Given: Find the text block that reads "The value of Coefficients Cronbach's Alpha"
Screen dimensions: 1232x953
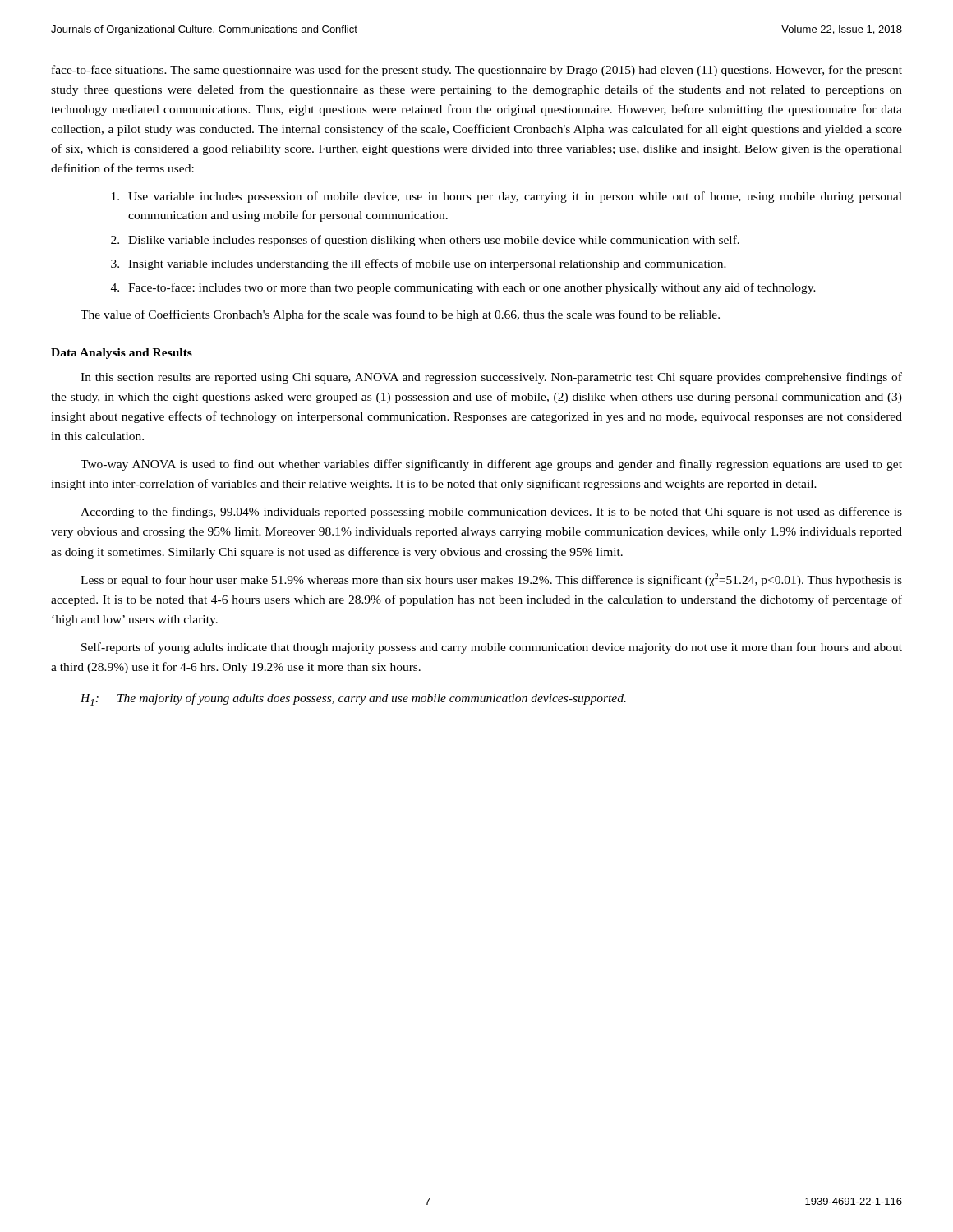Looking at the screenshot, I should coord(476,315).
